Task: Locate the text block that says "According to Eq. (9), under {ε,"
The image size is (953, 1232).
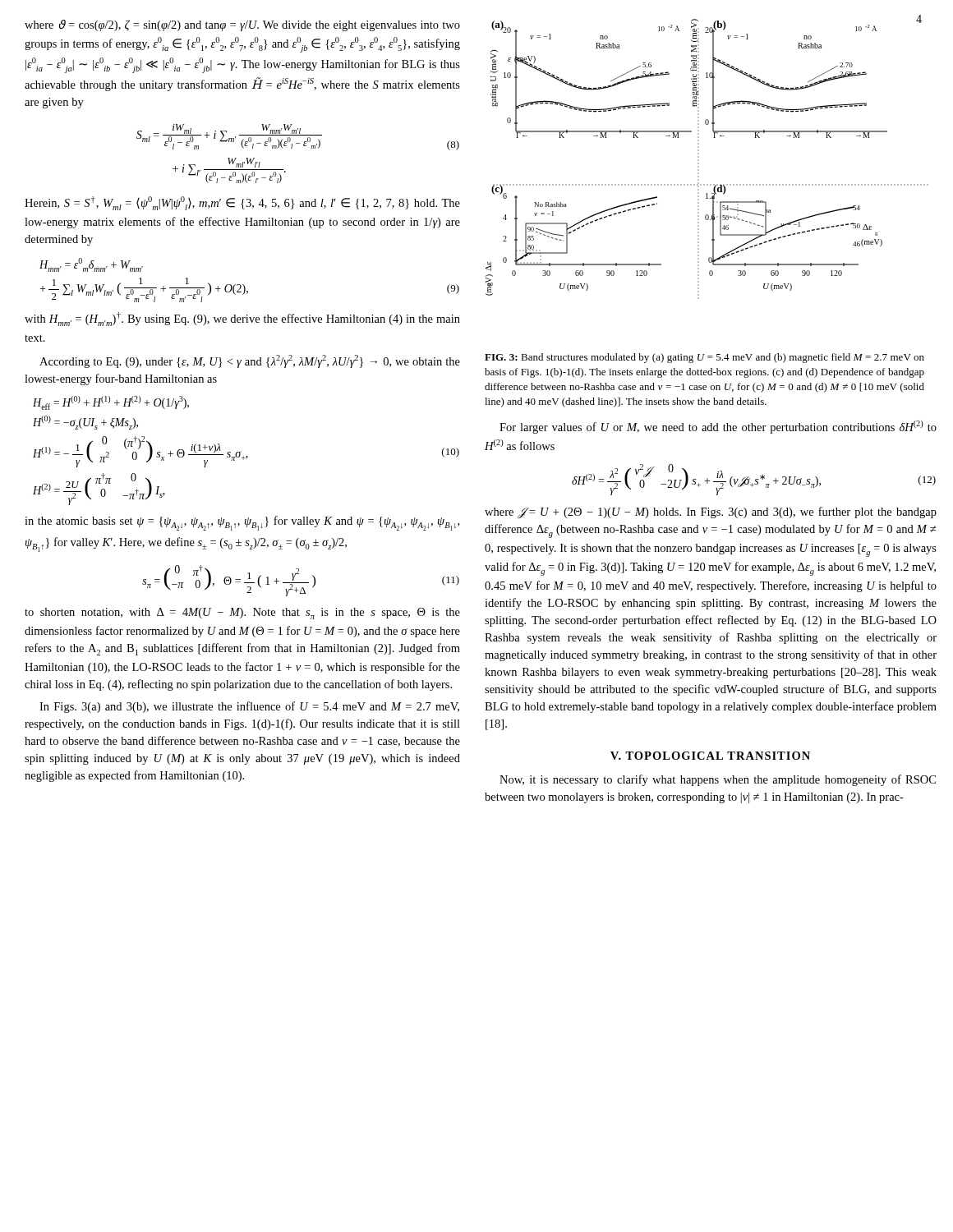Action: [x=242, y=370]
